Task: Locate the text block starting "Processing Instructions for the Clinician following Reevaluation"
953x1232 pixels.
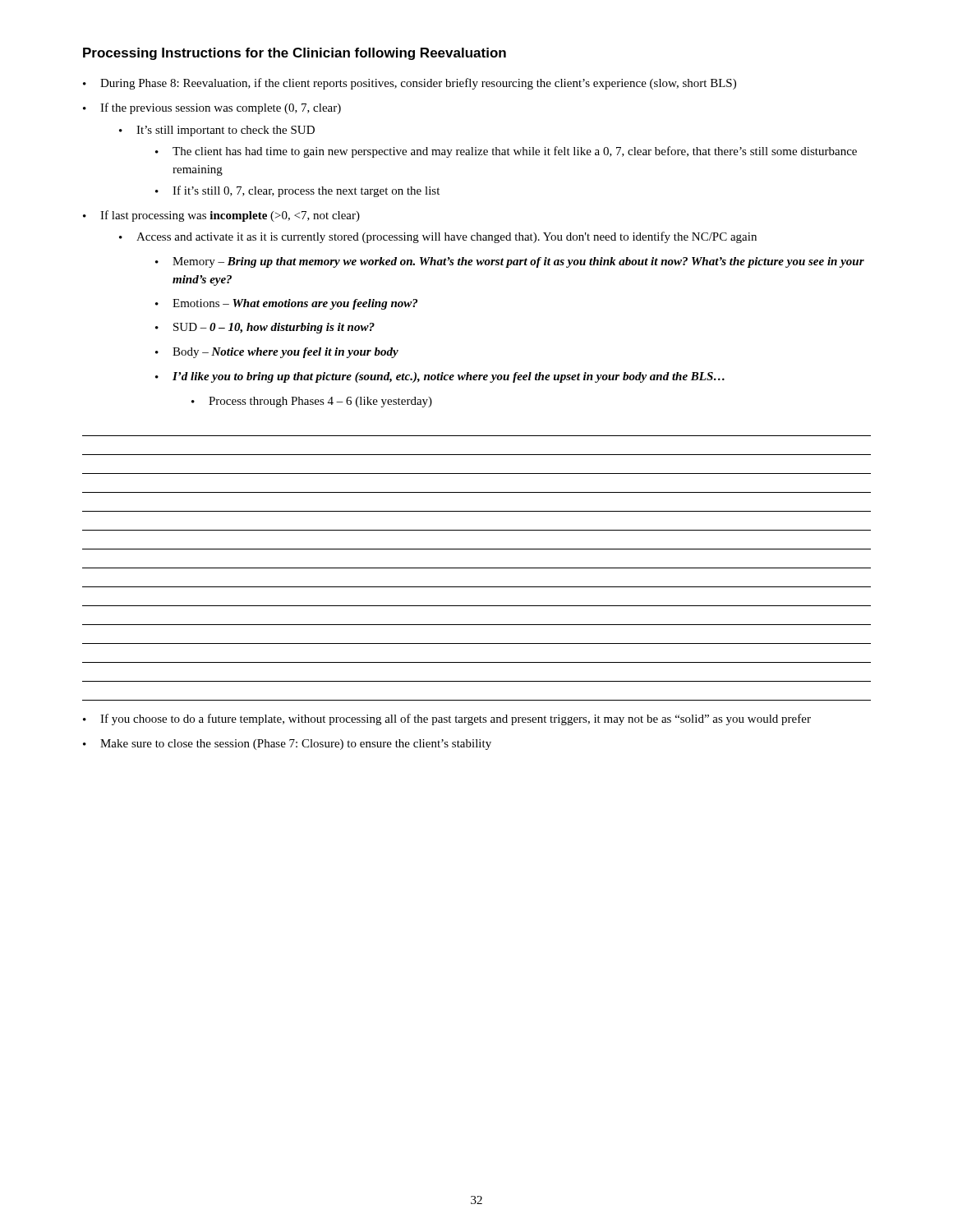Action: point(294,53)
